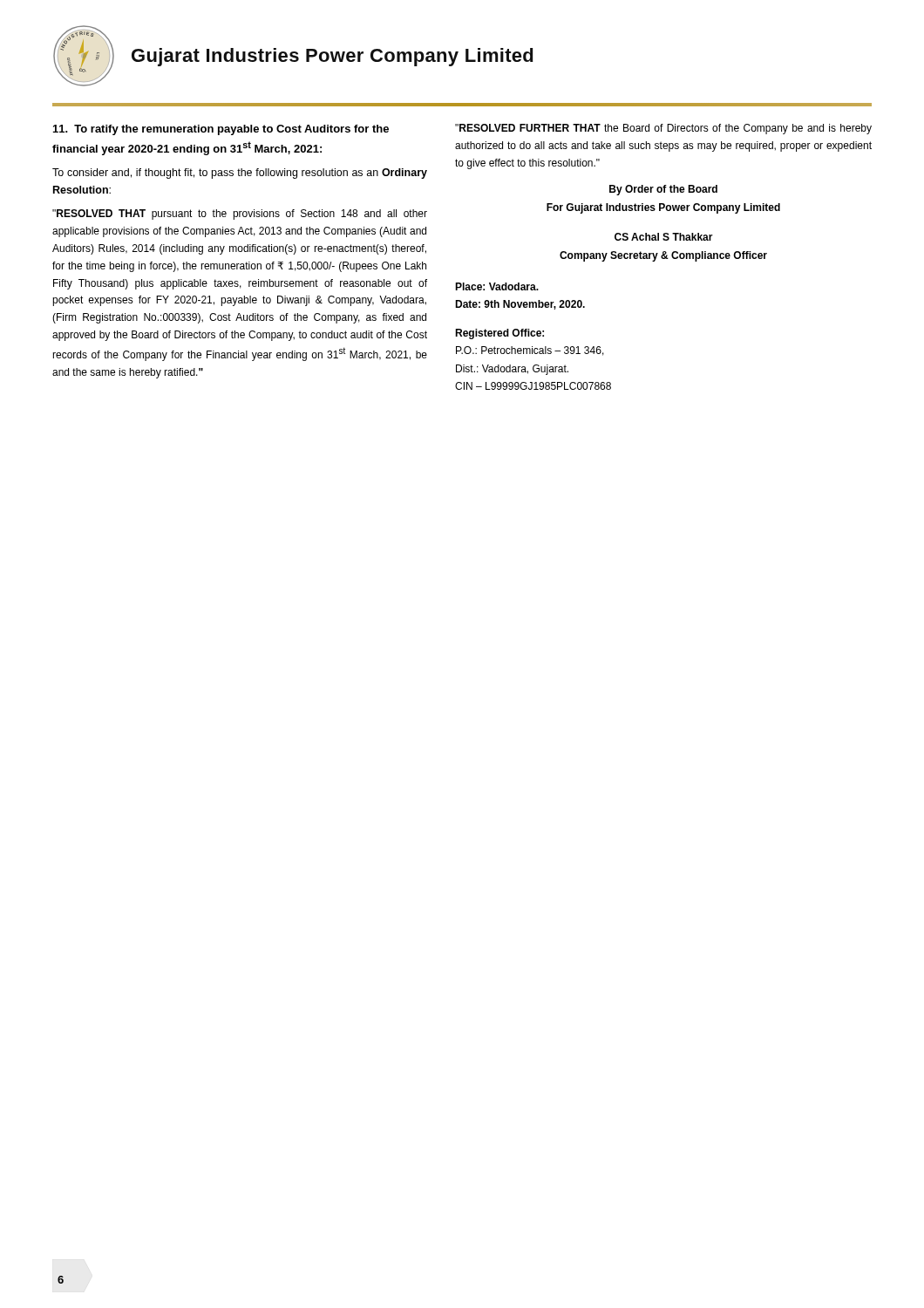
Task: Find "Place: Vadodara. Date: 9th November, 2020." on this page
Action: [x=520, y=296]
